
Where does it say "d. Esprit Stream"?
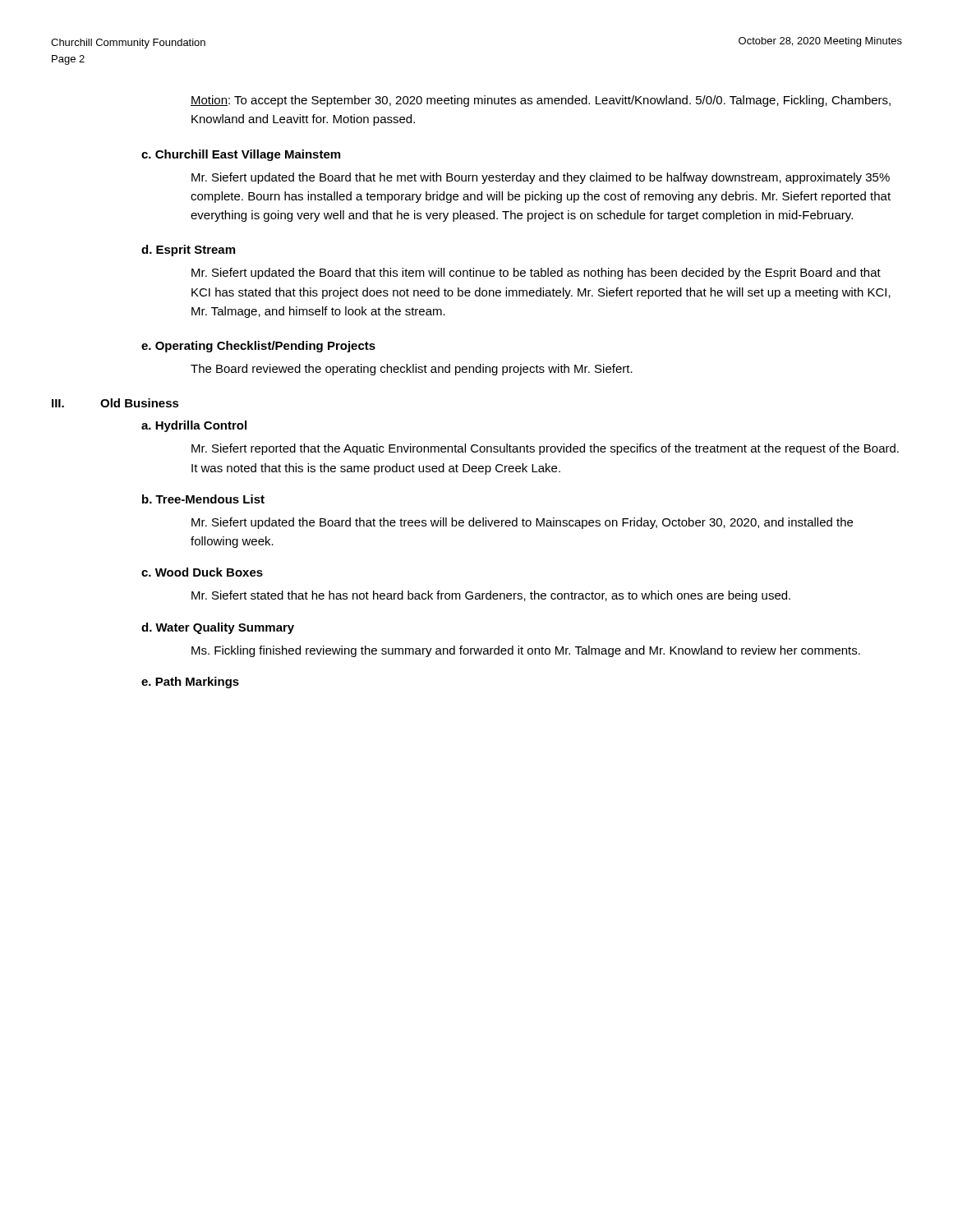click(x=189, y=249)
